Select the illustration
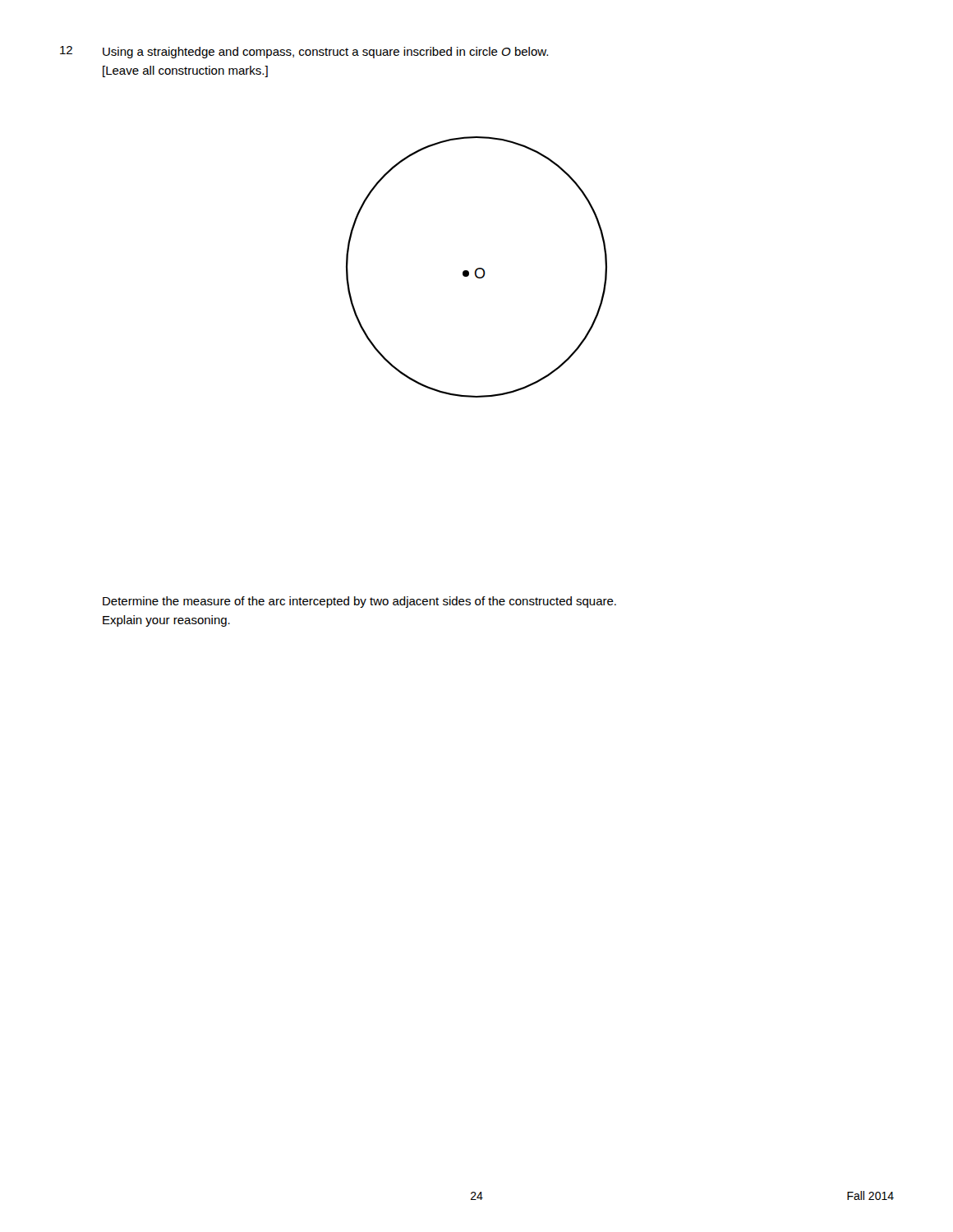Screen dimensions: 1232x953 pos(476,267)
